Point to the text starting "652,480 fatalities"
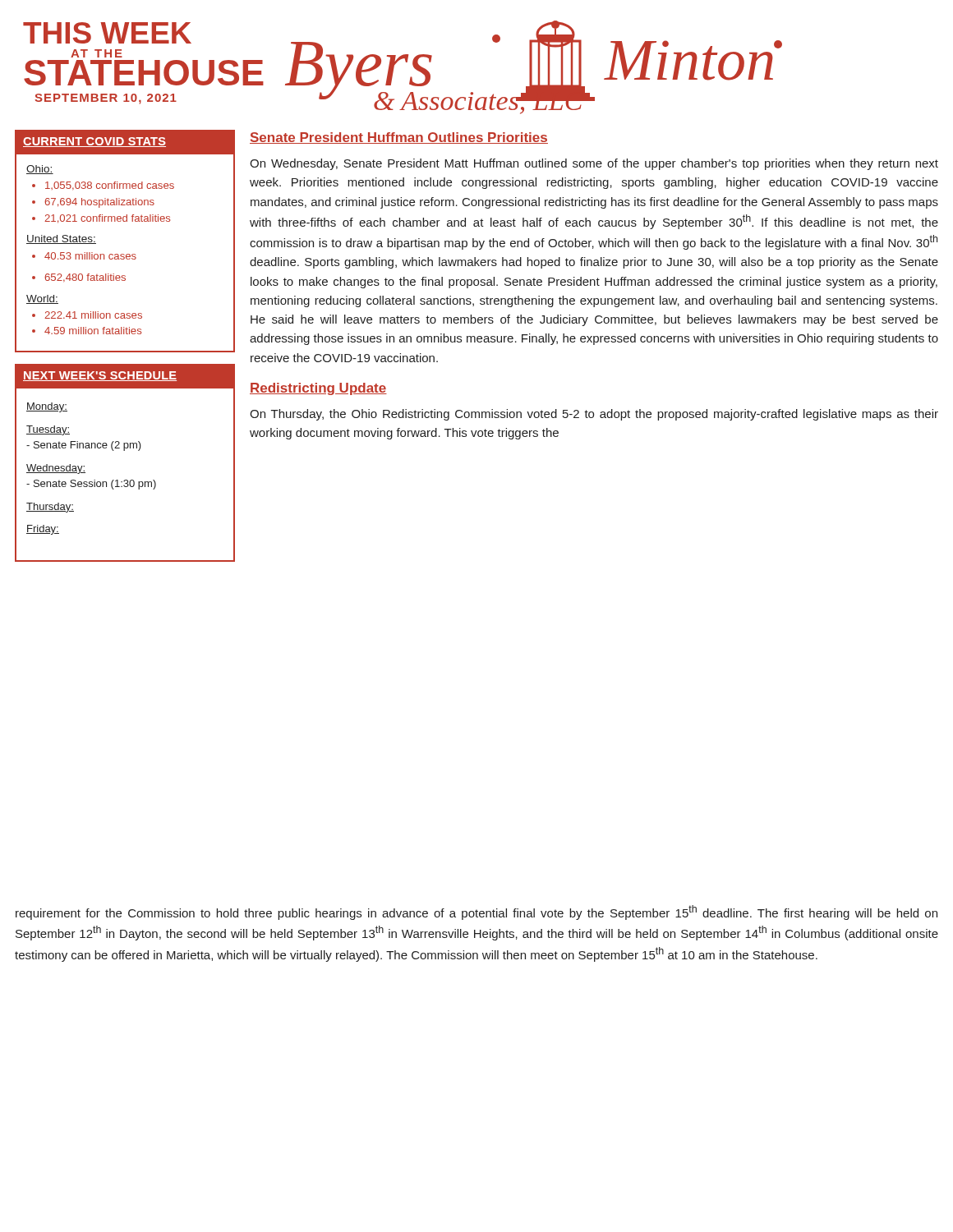This screenshot has height=1232, width=953. coord(85,277)
